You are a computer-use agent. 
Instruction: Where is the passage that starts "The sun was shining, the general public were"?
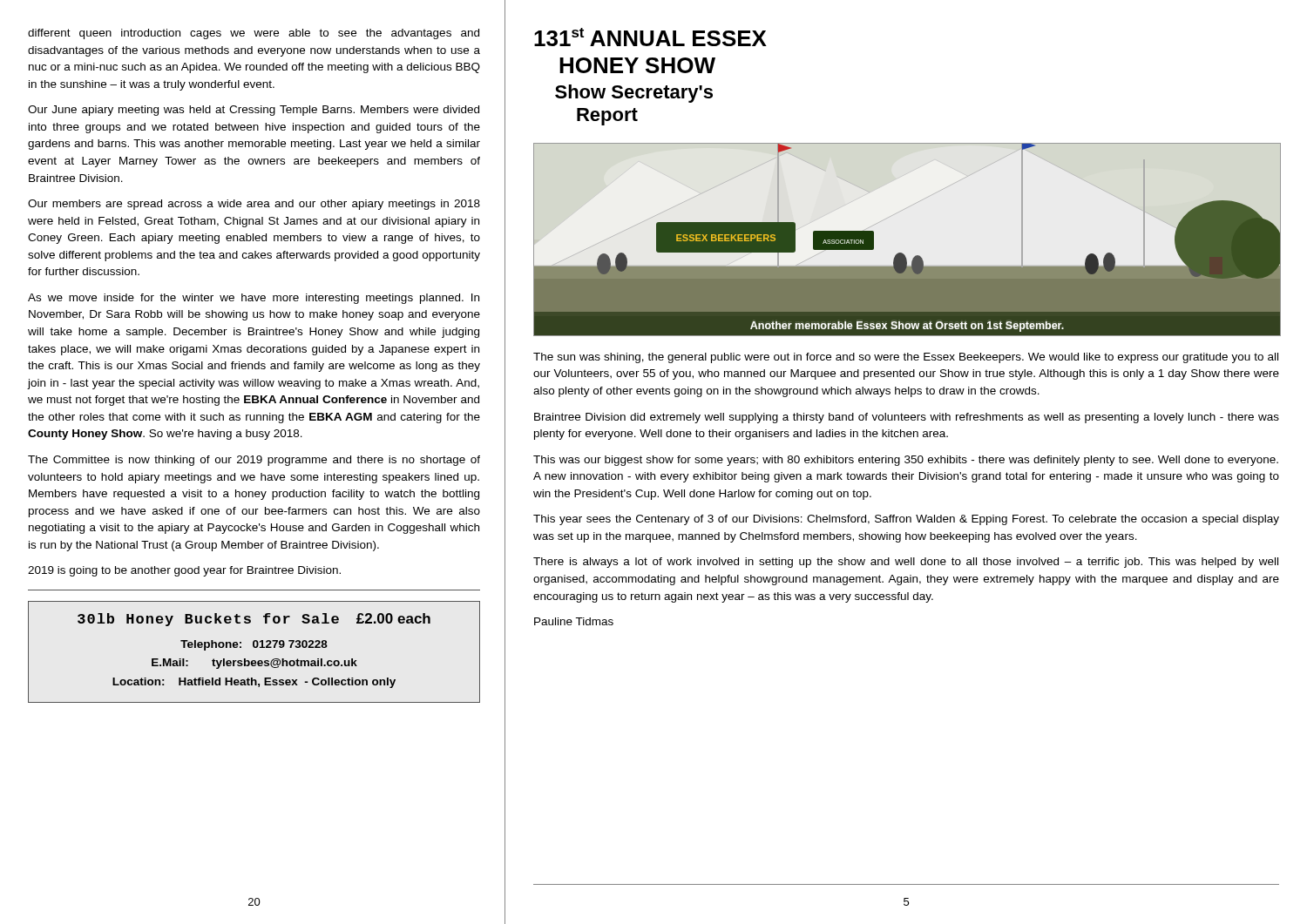click(x=906, y=374)
